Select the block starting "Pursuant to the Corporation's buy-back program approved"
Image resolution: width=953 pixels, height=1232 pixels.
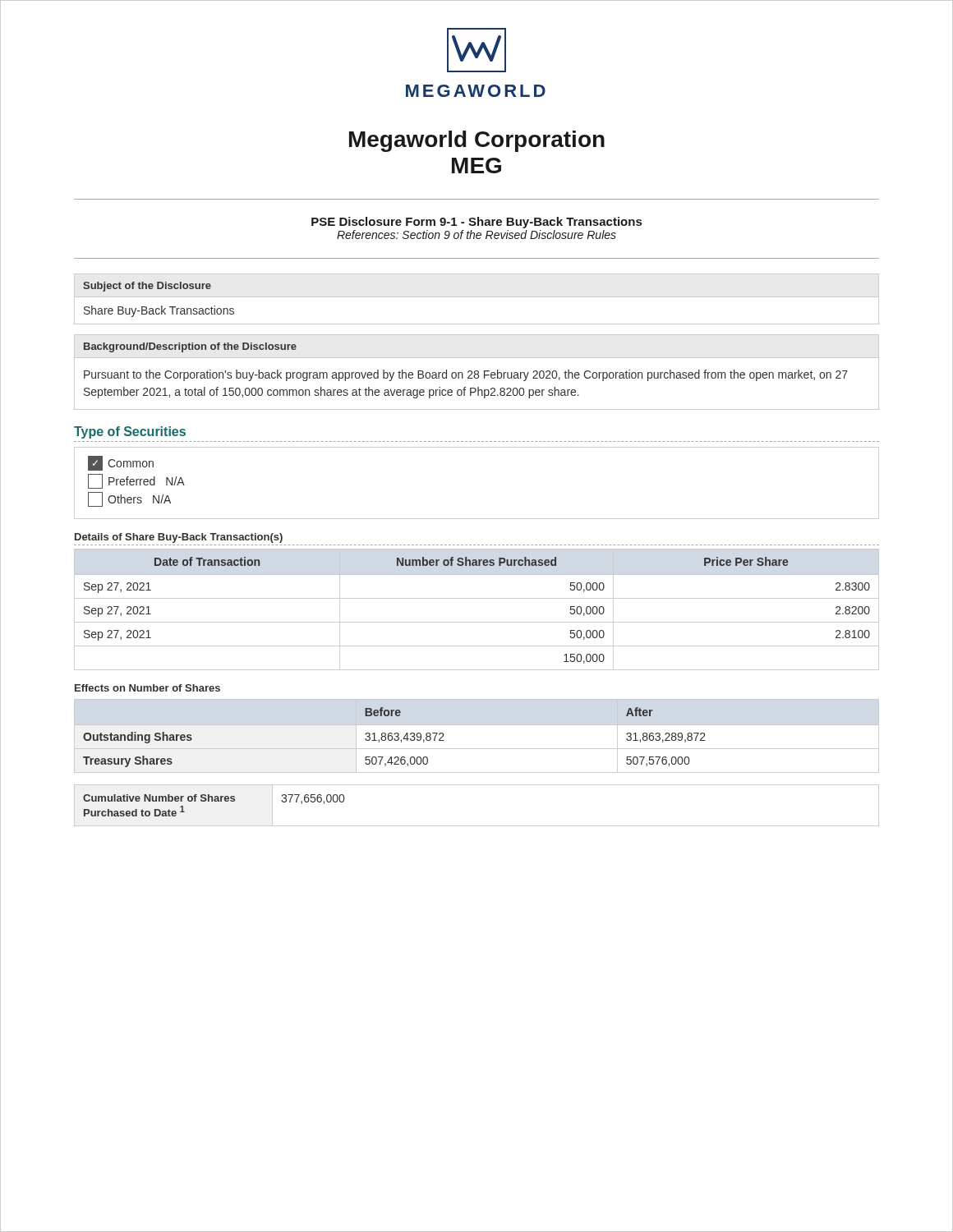click(x=465, y=383)
